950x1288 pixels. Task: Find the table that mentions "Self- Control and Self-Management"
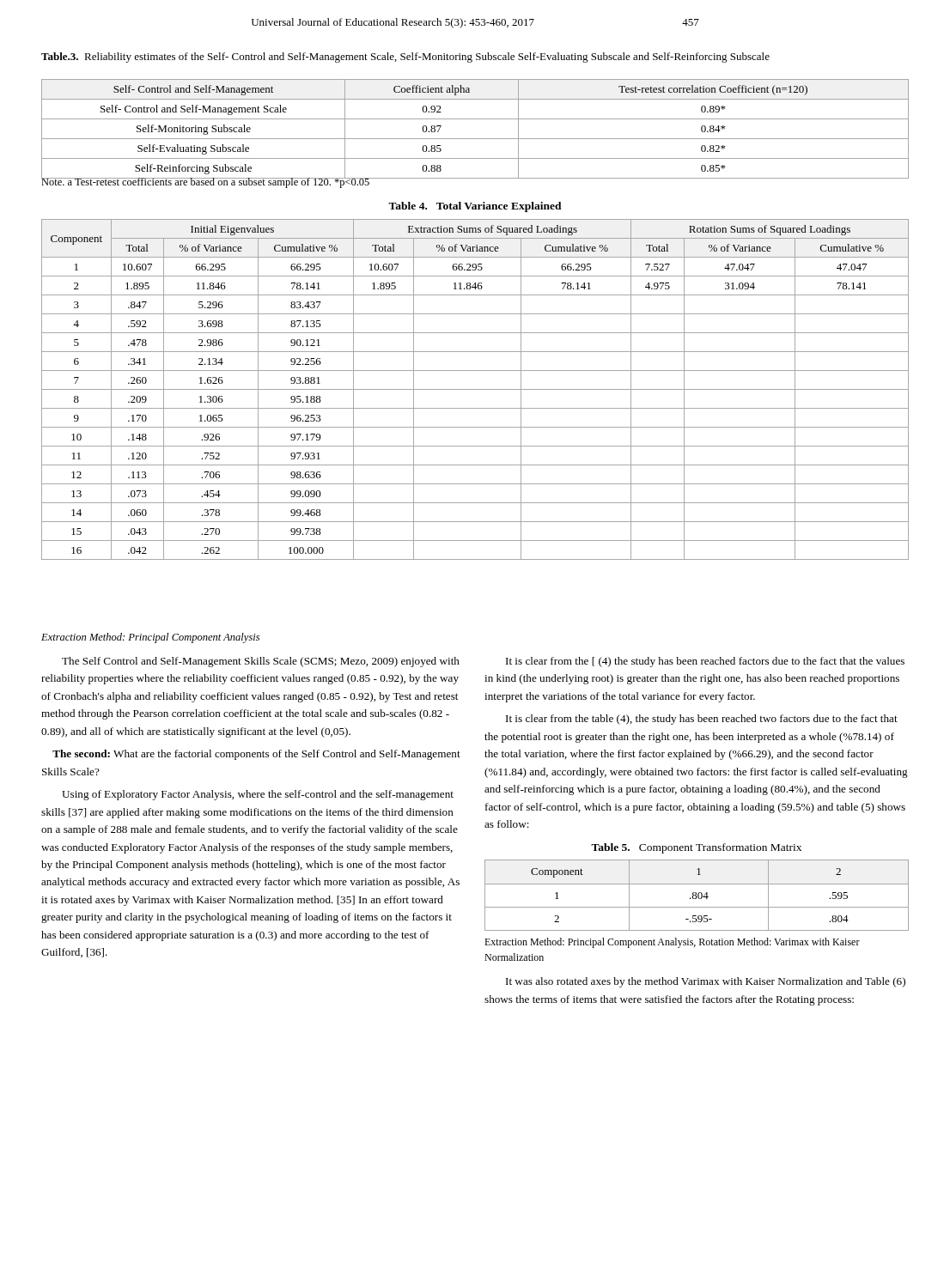pyautogui.click(x=475, y=129)
